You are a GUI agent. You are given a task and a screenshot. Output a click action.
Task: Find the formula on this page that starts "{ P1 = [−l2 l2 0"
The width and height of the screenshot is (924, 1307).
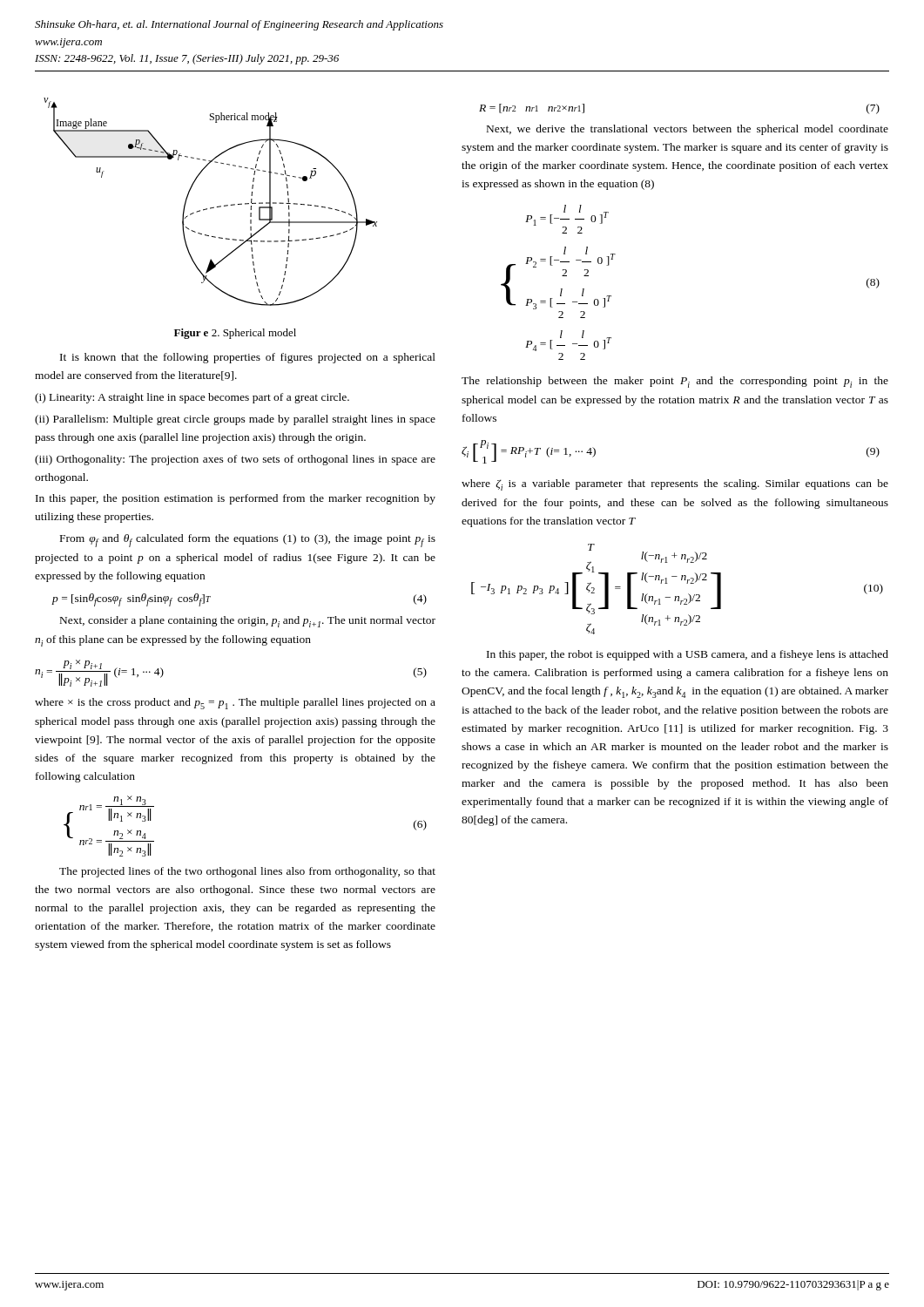pyautogui.click(x=567, y=219)
